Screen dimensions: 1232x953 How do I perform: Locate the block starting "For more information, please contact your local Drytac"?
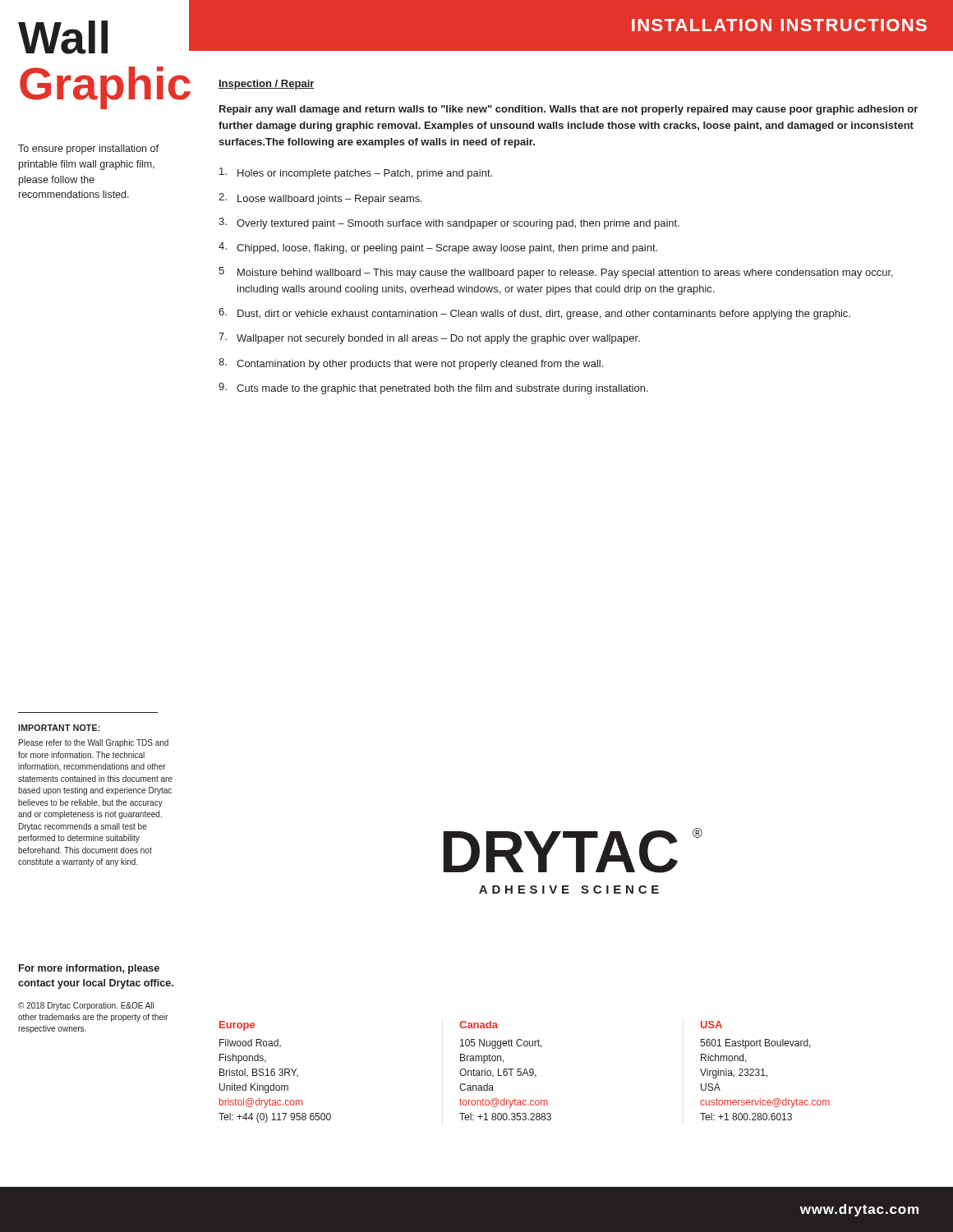[96, 976]
